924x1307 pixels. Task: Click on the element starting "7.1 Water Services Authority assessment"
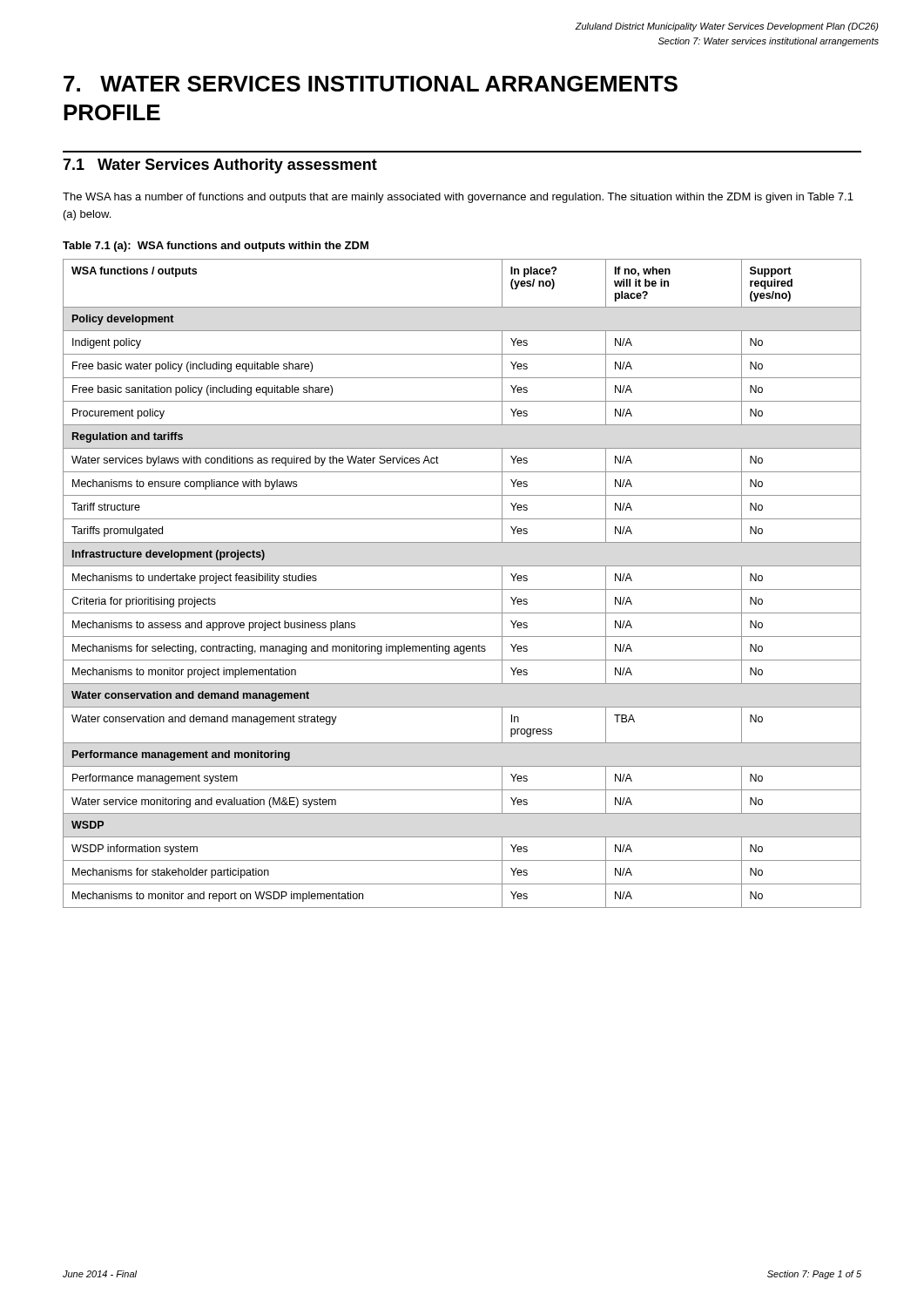click(462, 162)
